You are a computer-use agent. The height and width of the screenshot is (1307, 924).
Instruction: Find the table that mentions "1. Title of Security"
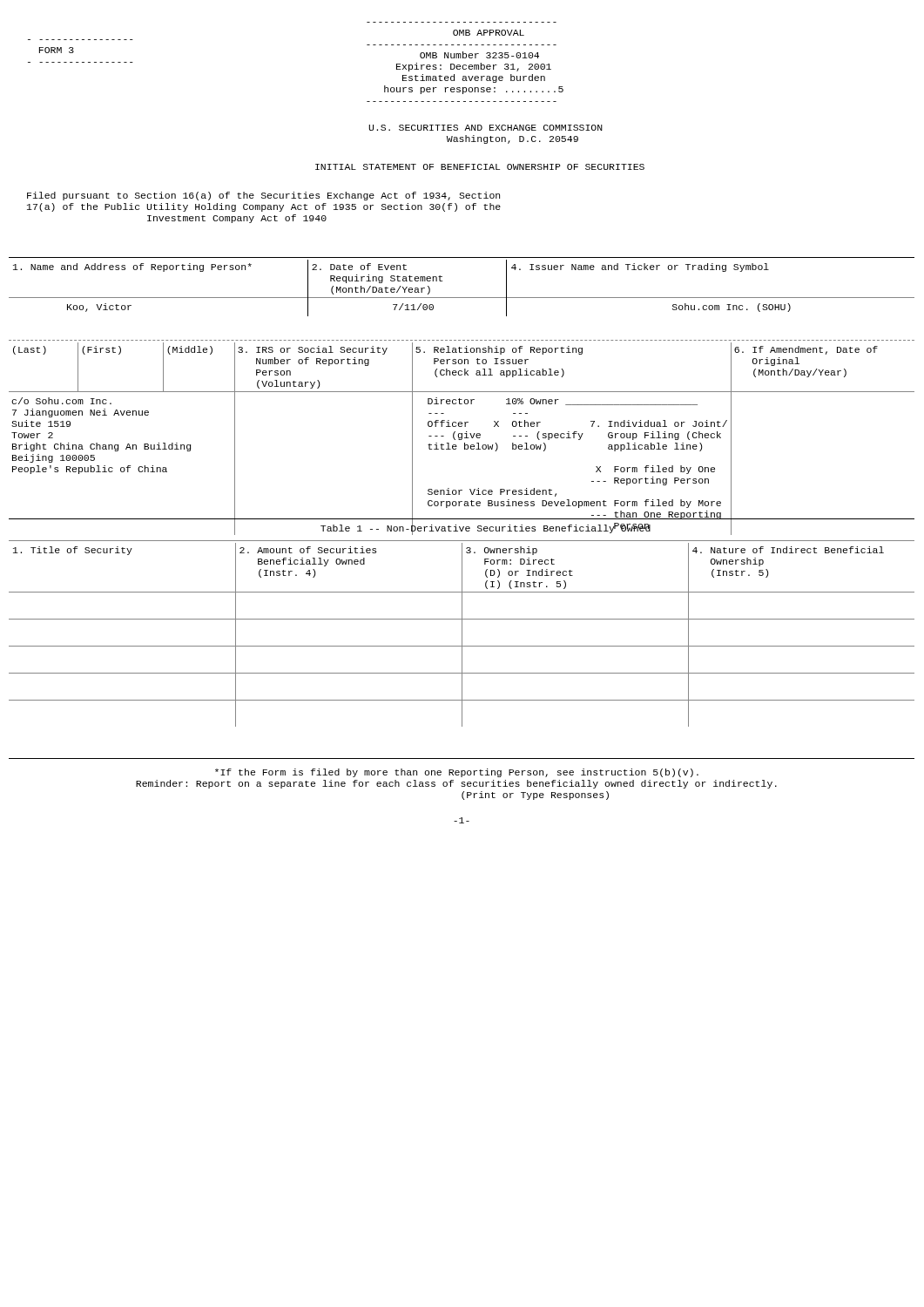pyautogui.click(x=462, y=635)
